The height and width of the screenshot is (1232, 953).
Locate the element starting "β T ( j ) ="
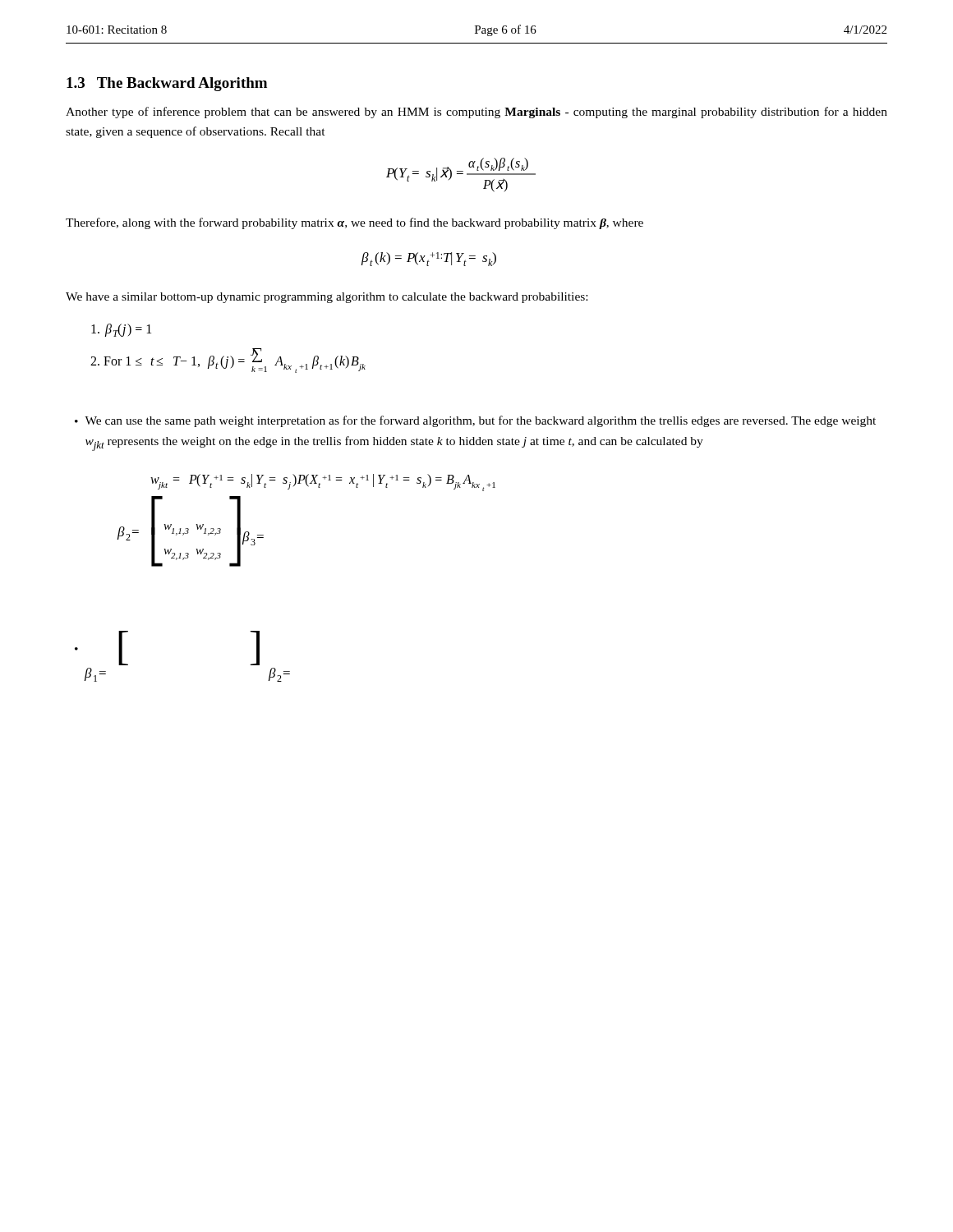pos(121,330)
